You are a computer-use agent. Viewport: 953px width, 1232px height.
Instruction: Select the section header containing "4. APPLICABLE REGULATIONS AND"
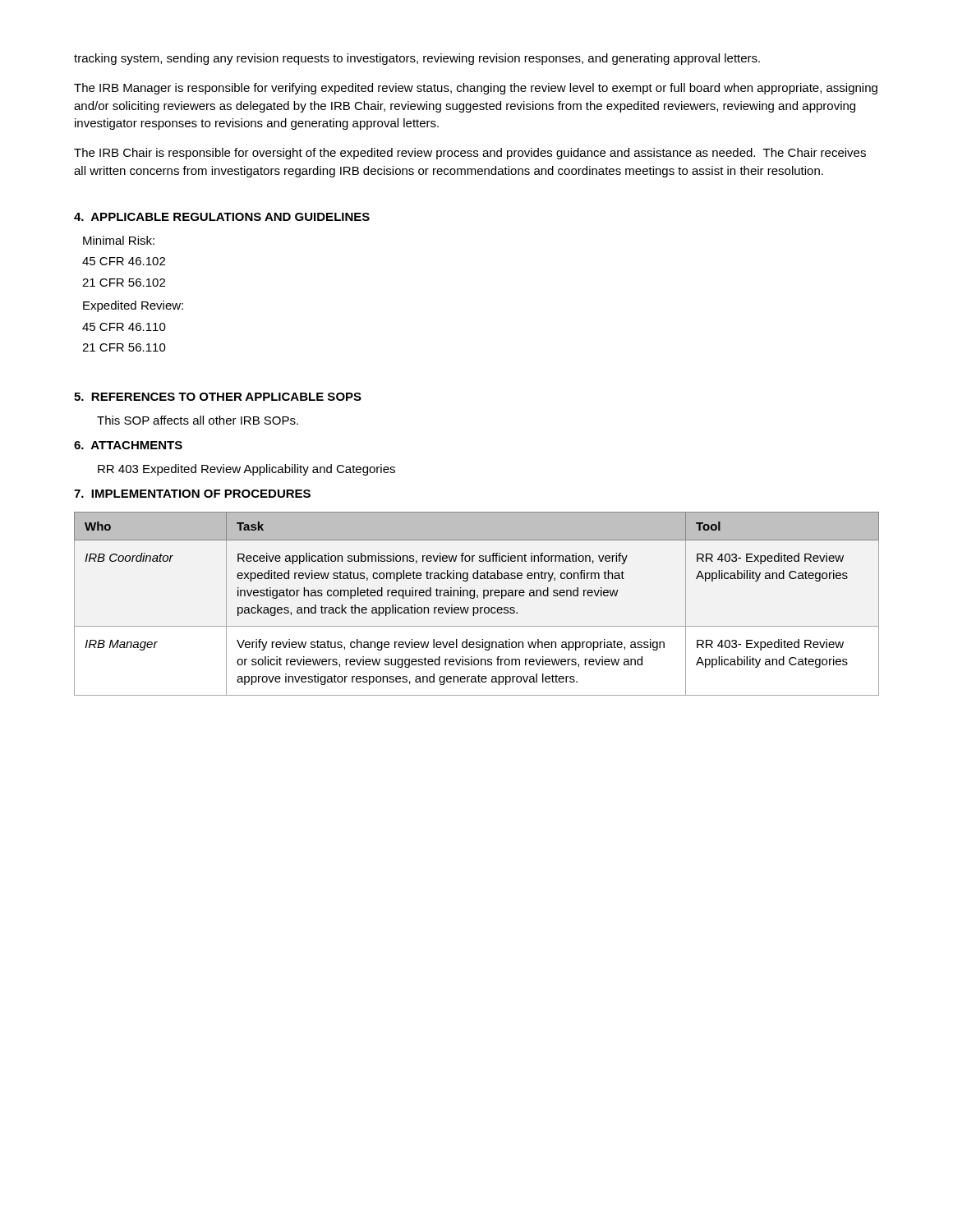(222, 216)
